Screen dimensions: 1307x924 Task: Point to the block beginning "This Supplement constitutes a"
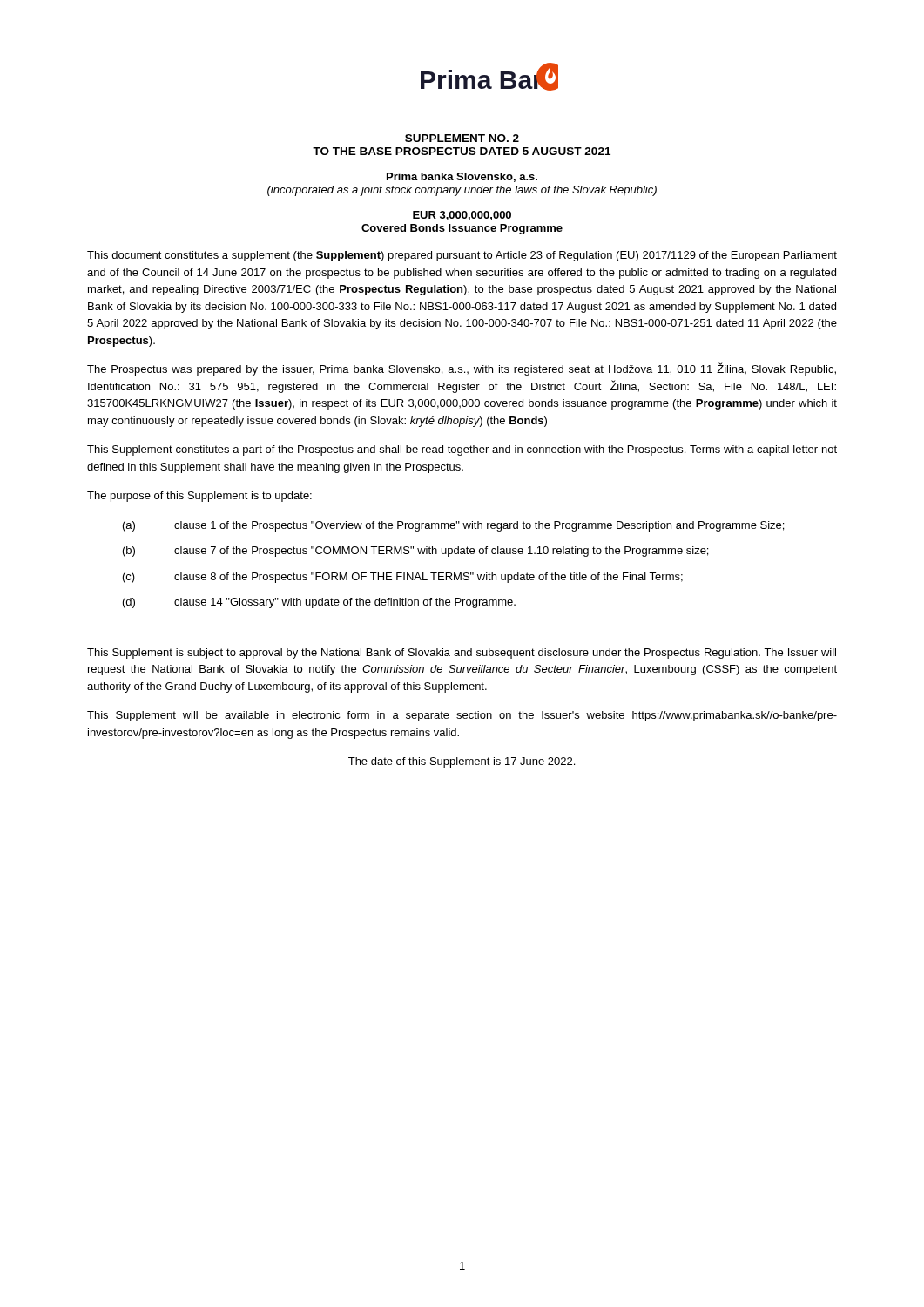point(462,458)
